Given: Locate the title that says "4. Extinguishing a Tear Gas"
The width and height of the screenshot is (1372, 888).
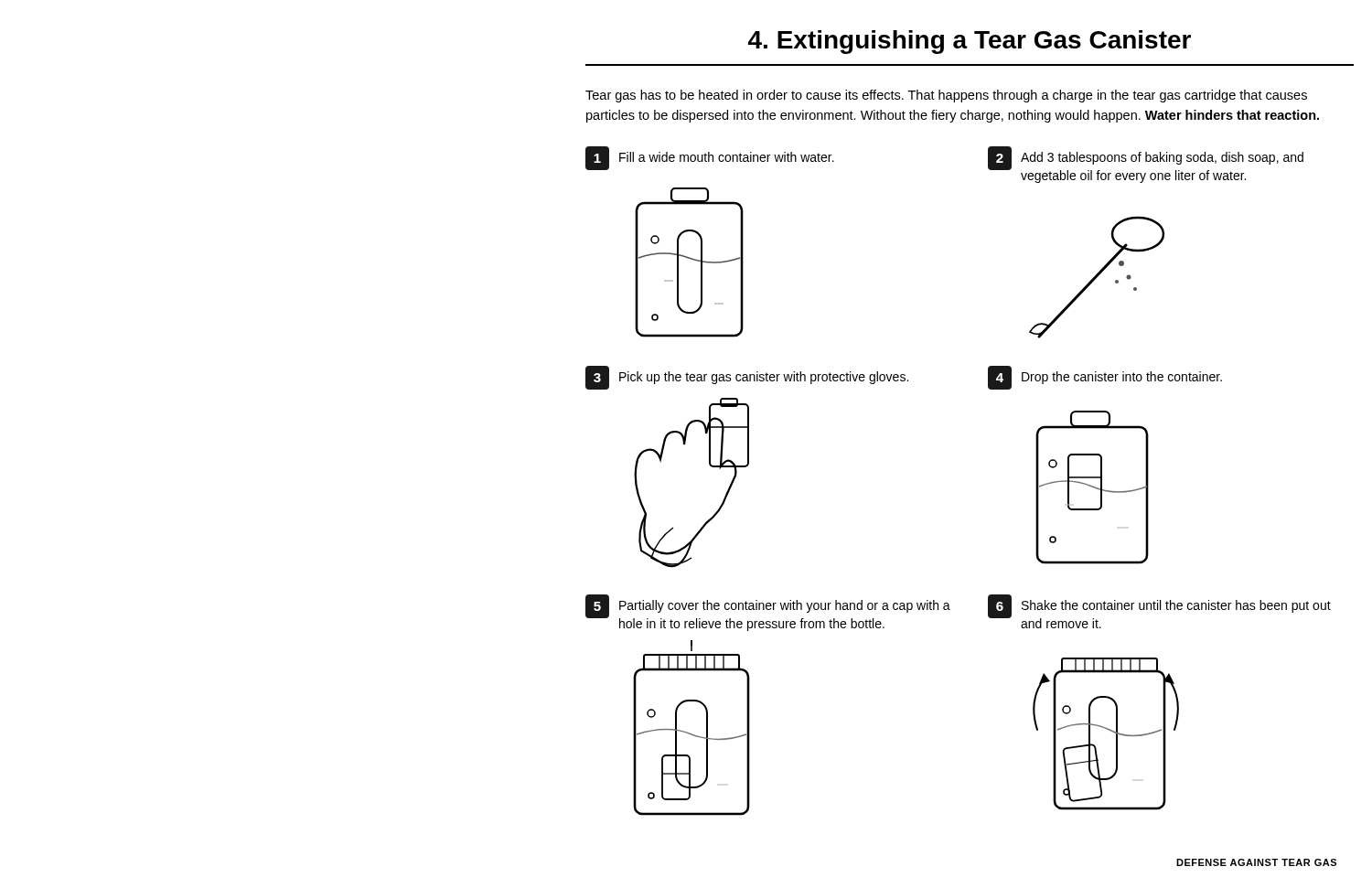Looking at the screenshot, I should 970,40.
